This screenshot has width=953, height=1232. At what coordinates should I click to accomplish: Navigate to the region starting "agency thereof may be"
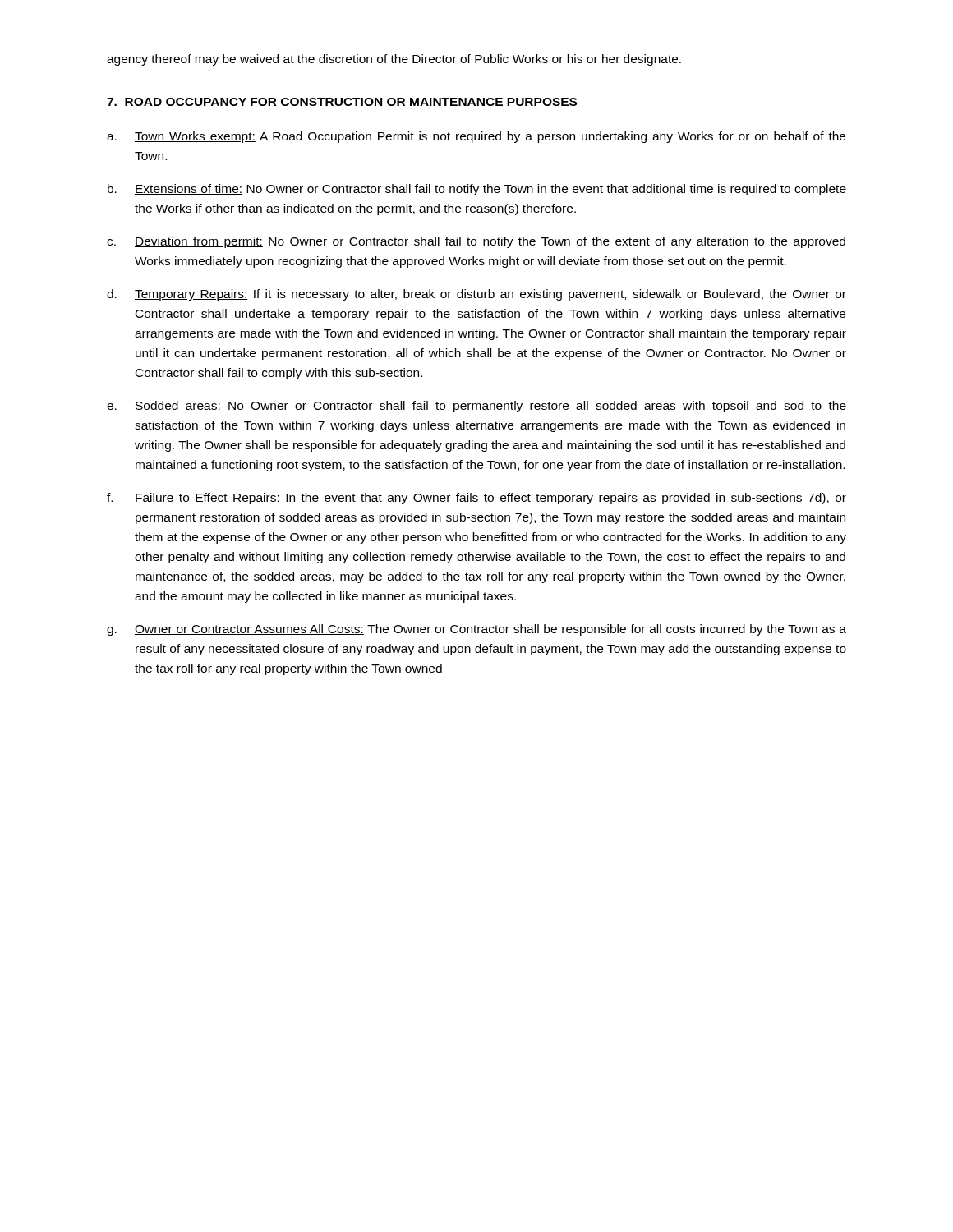[x=394, y=59]
